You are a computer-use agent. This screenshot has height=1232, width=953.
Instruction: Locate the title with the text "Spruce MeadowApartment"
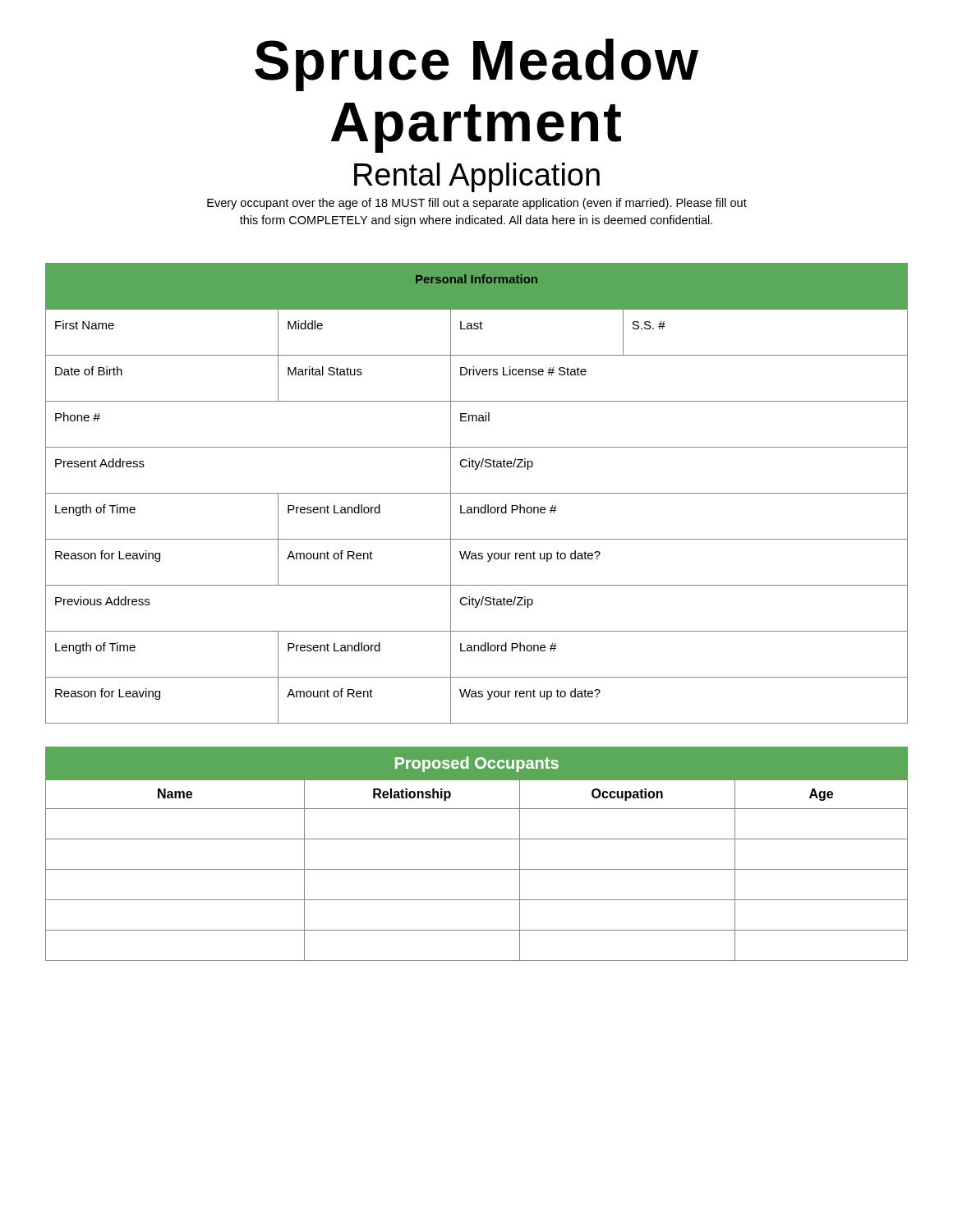point(476,91)
